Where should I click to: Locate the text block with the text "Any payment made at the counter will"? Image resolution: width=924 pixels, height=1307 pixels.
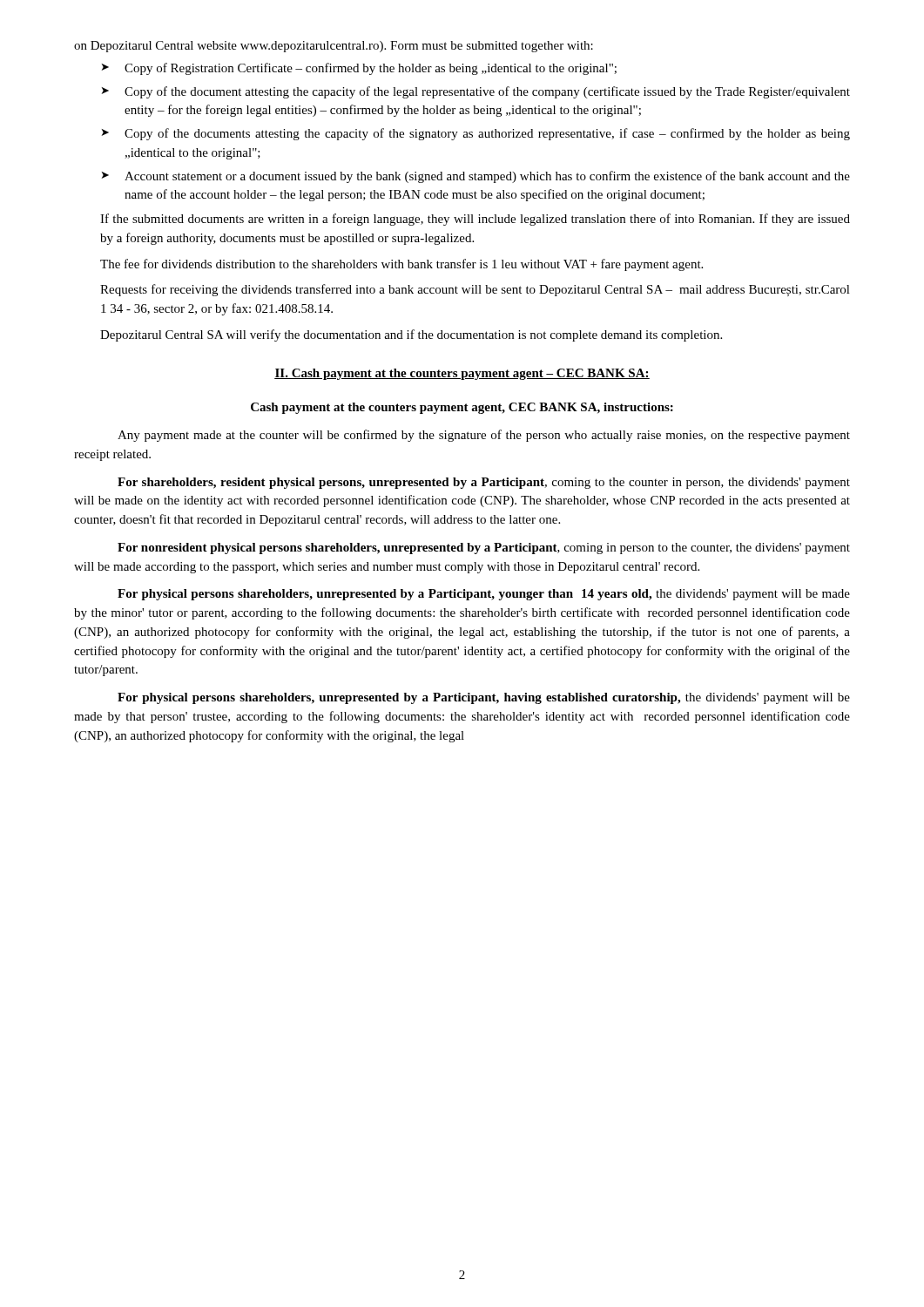[462, 445]
